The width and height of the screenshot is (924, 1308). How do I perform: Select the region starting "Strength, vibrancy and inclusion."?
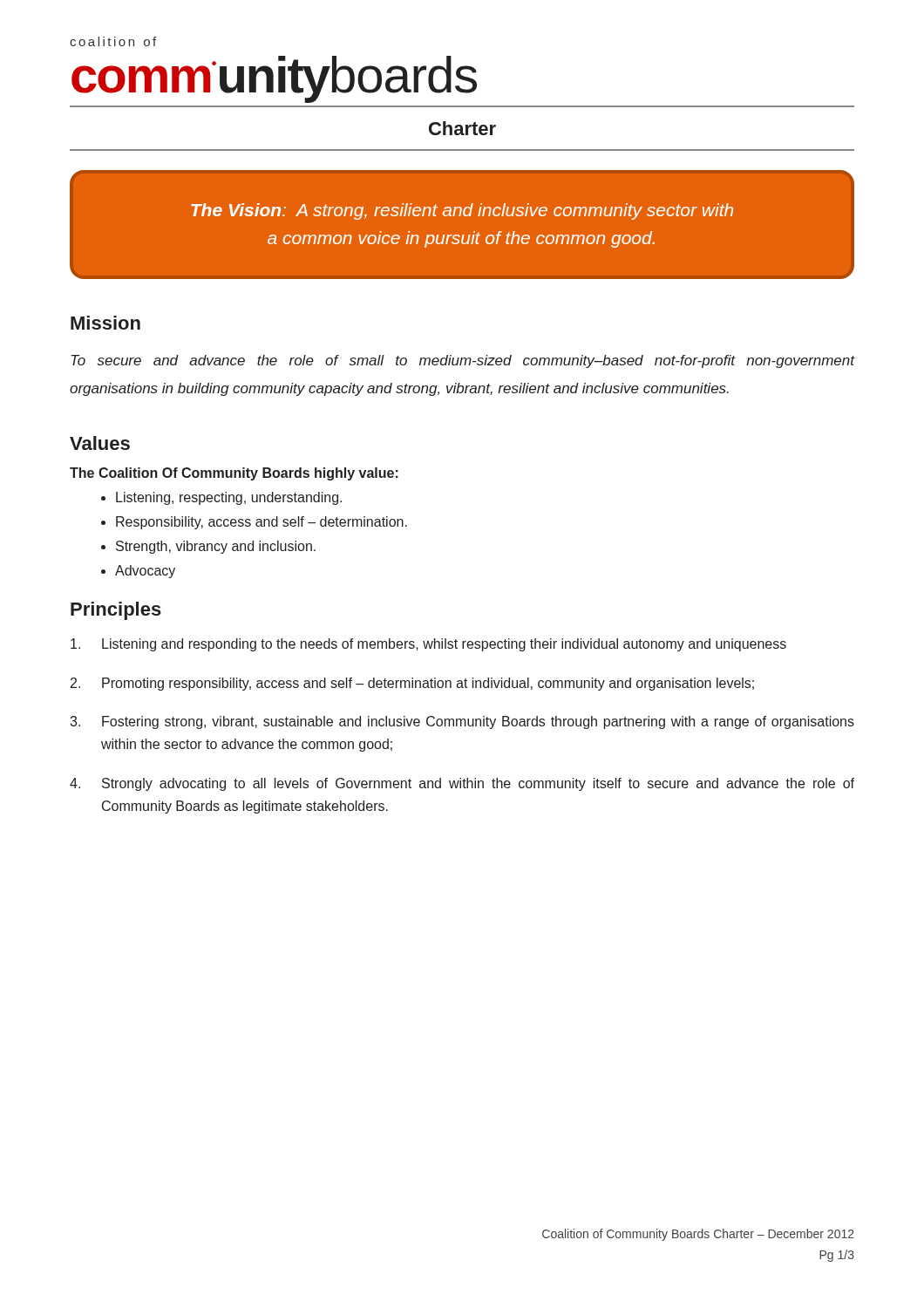(216, 546)
